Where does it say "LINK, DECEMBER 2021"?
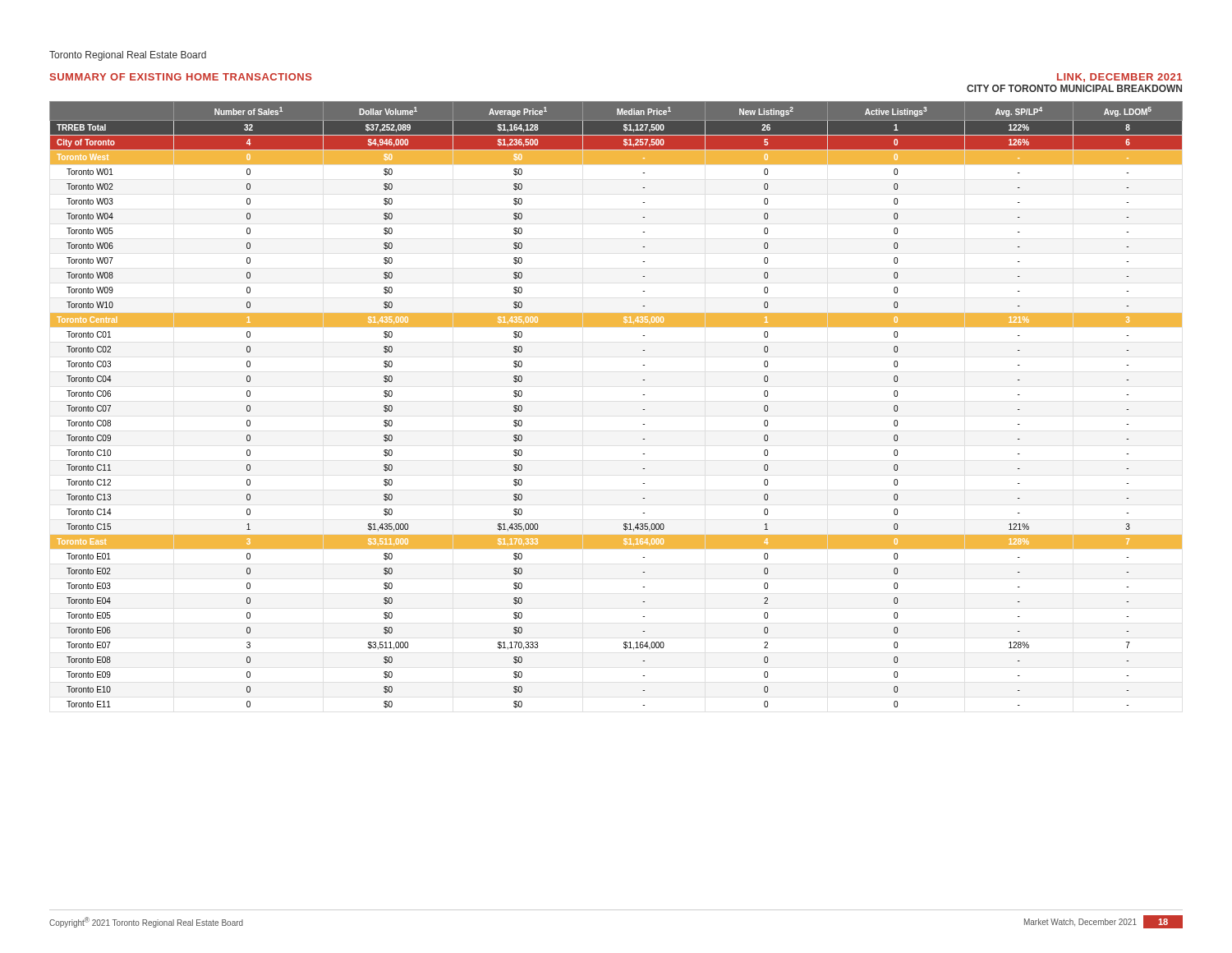Viewport: 1232px width, 953px height. click(x=1119, y=77)
